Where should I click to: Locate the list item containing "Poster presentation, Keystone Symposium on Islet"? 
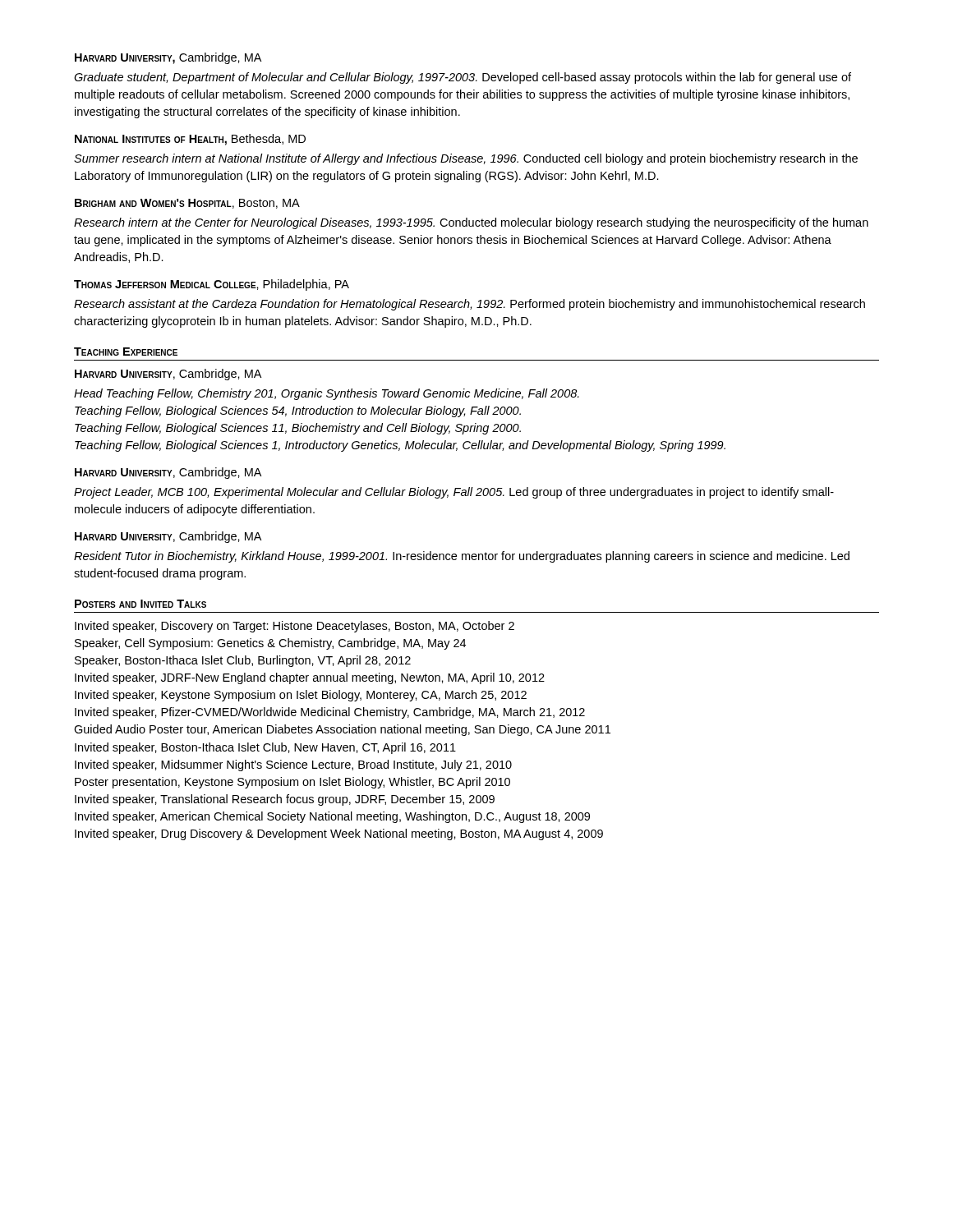[292, 782]
